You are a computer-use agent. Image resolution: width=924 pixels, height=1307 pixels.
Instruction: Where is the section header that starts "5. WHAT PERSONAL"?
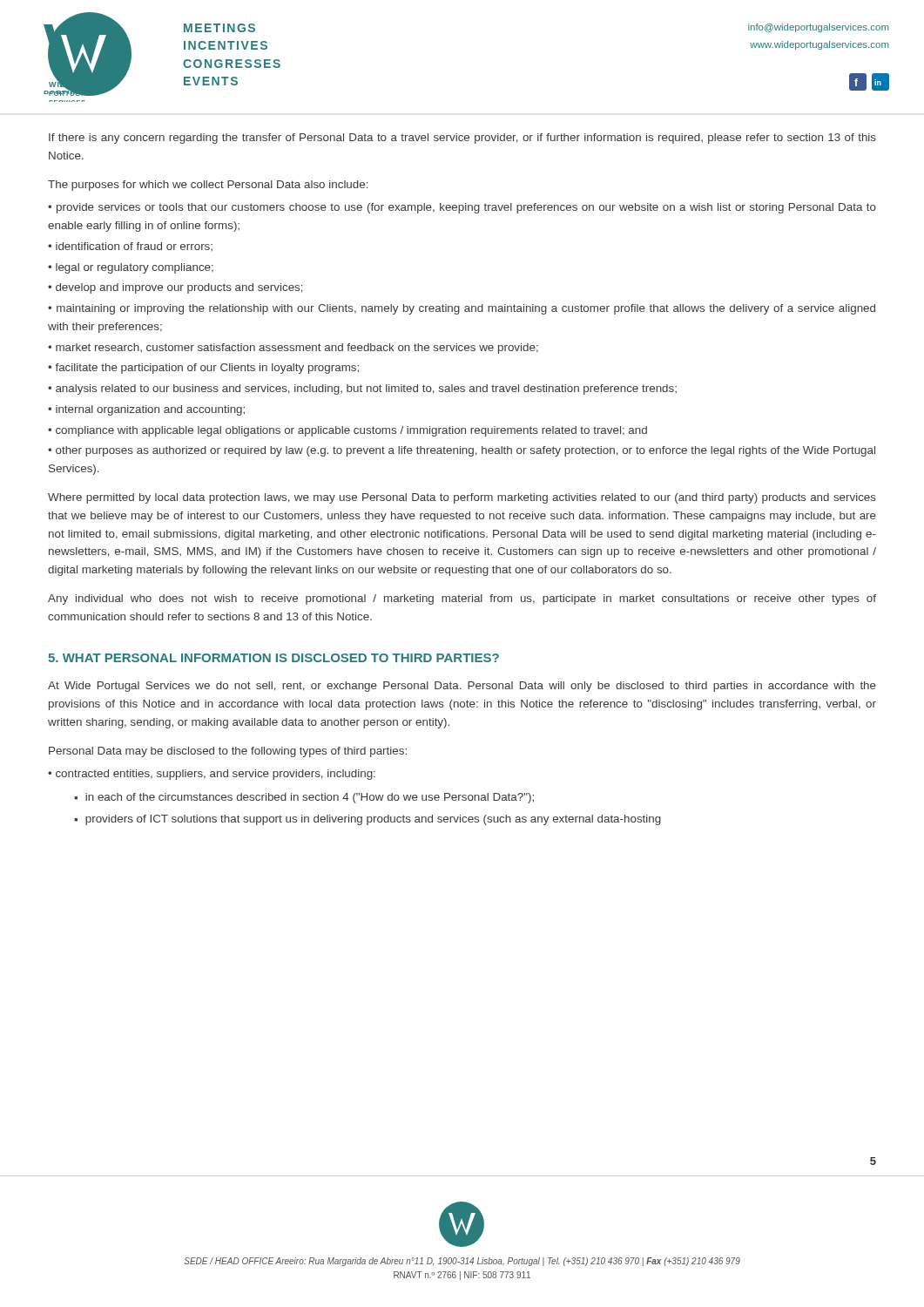274,658
